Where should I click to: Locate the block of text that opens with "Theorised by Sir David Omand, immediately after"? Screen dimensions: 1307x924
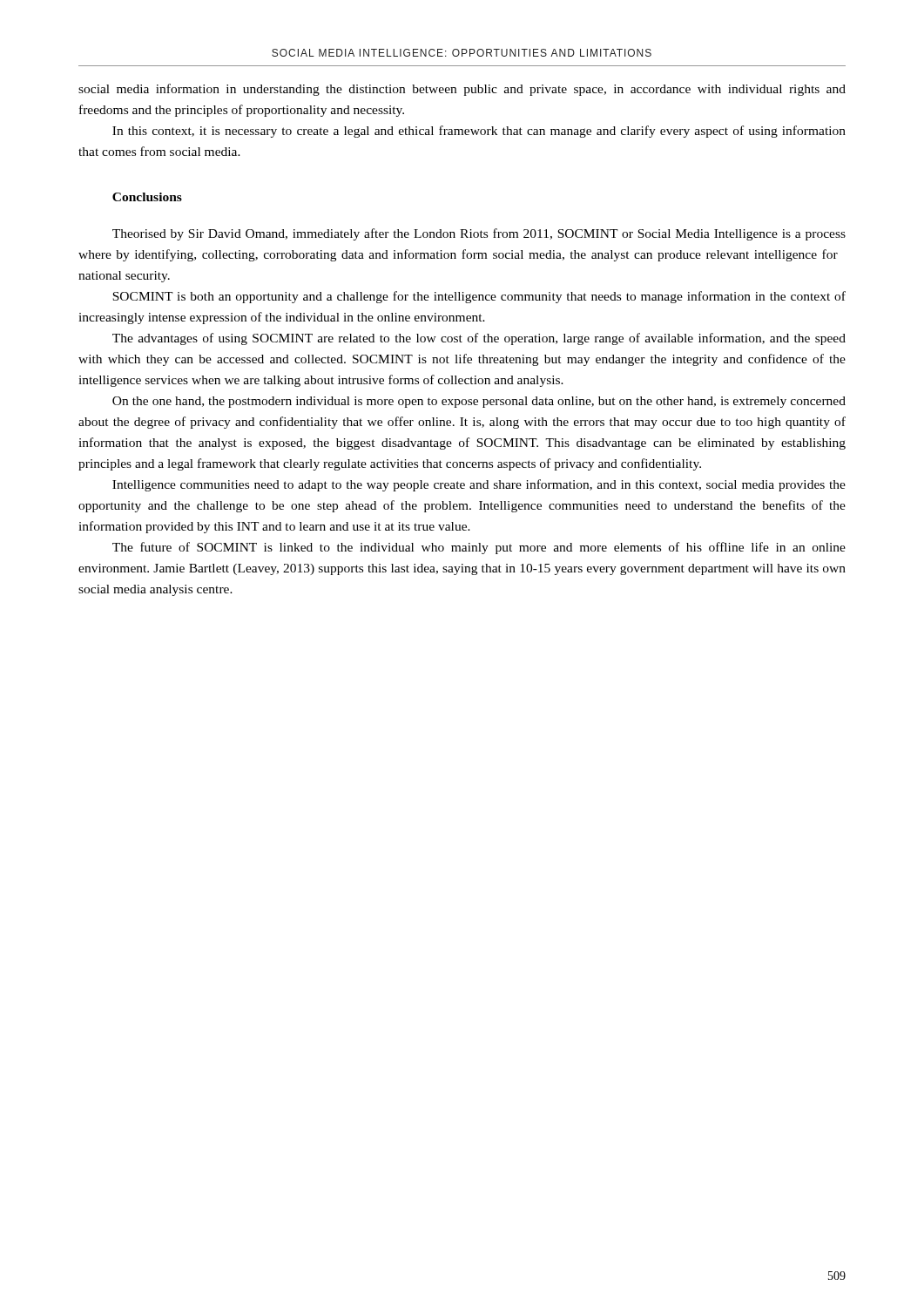coord(462,254)
